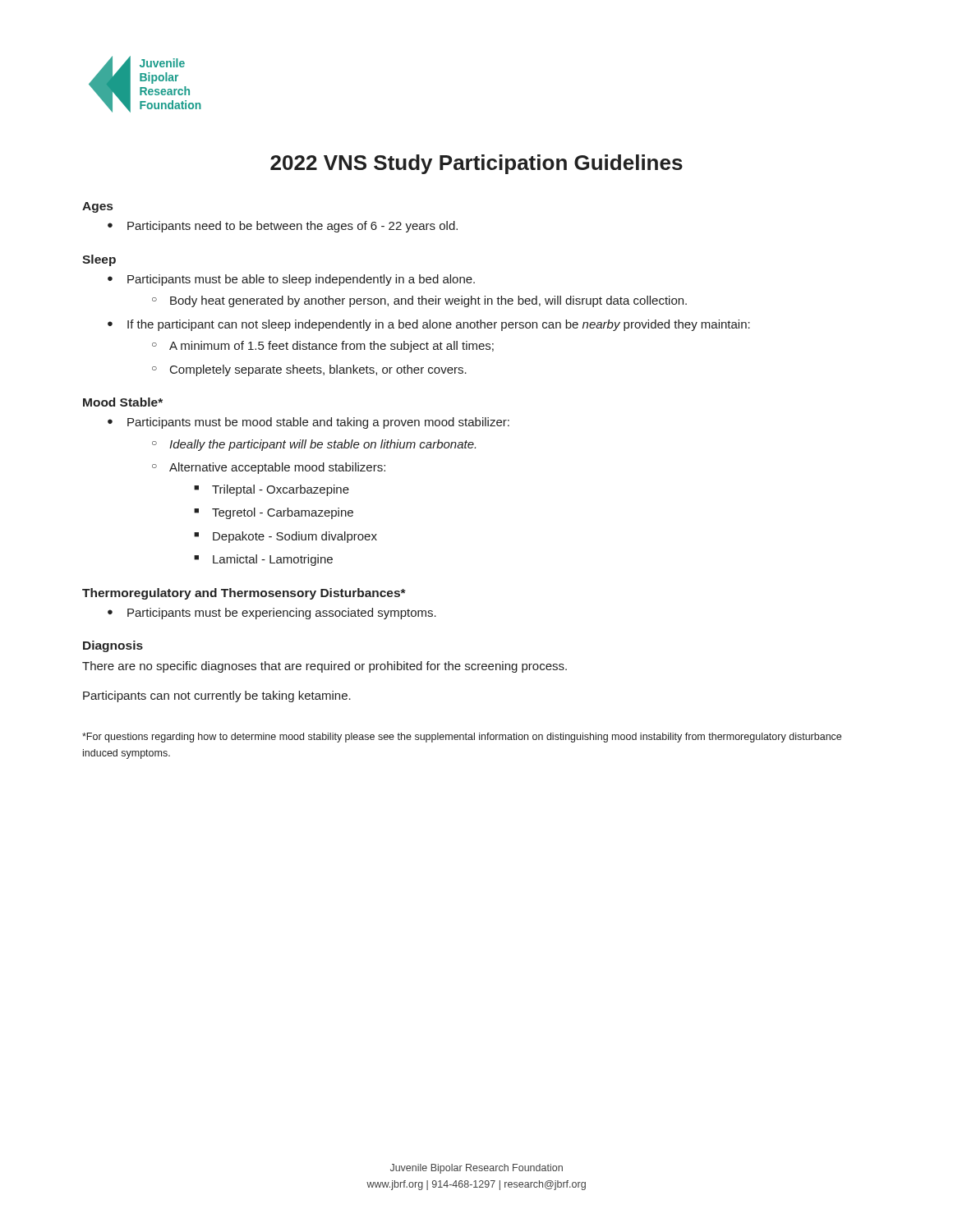Locate the block of text that opens with "Ideally the participant will be stable on"

(x=314, y=445)
